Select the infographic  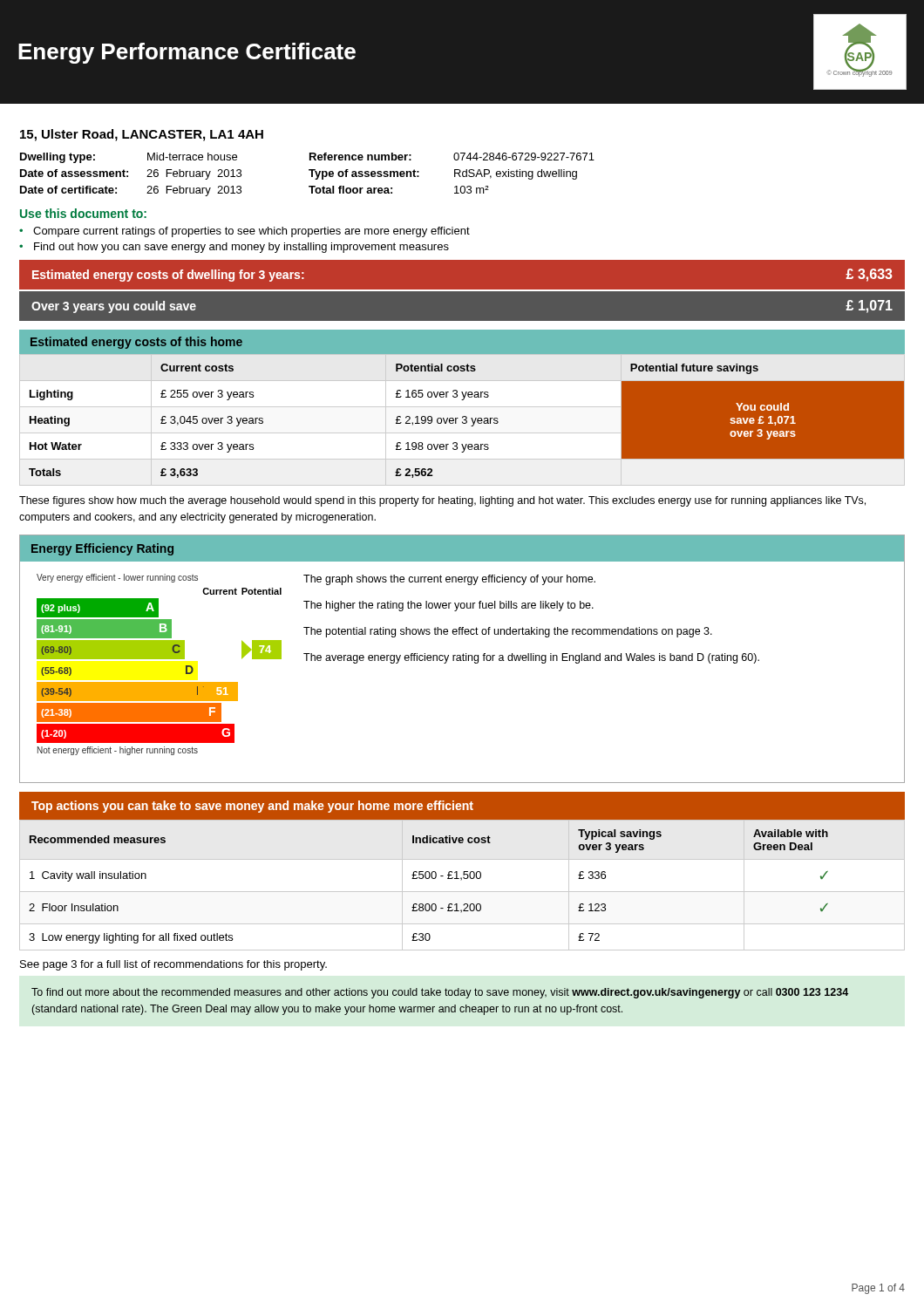click(x=161, y=671)
